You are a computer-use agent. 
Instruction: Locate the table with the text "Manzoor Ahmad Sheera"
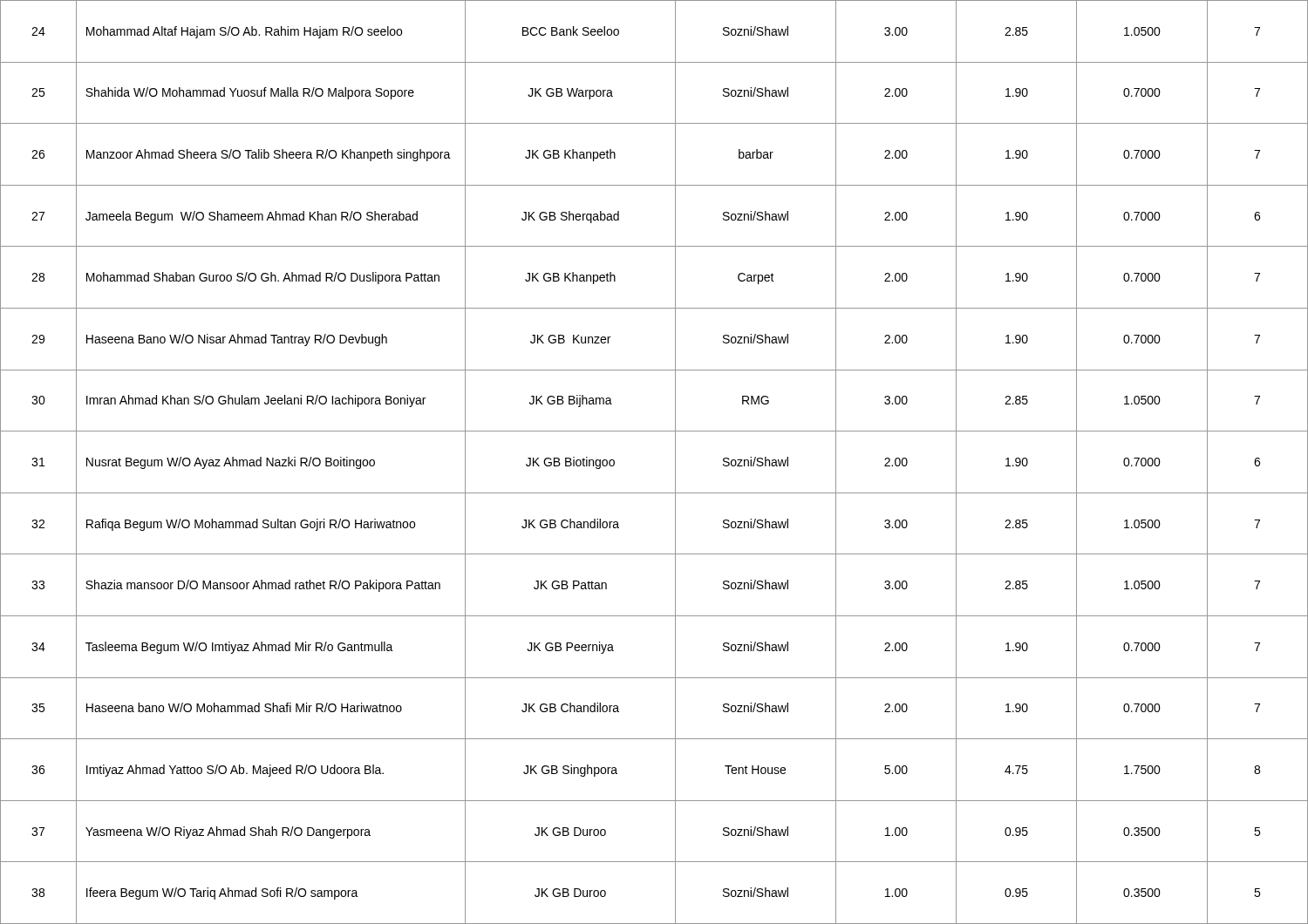tap(654, 462)
